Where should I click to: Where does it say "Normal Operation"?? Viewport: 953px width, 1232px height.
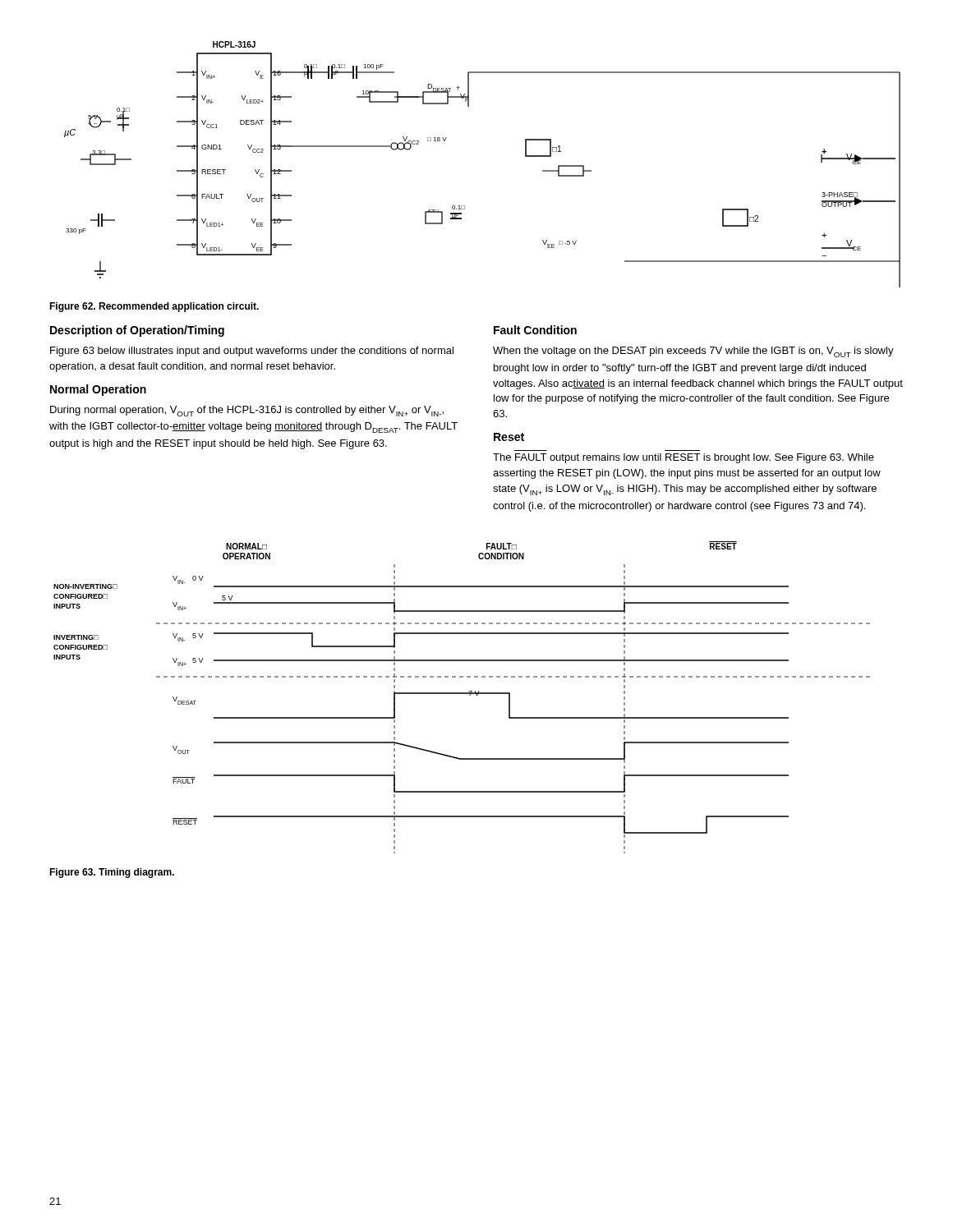click(98, 390)
